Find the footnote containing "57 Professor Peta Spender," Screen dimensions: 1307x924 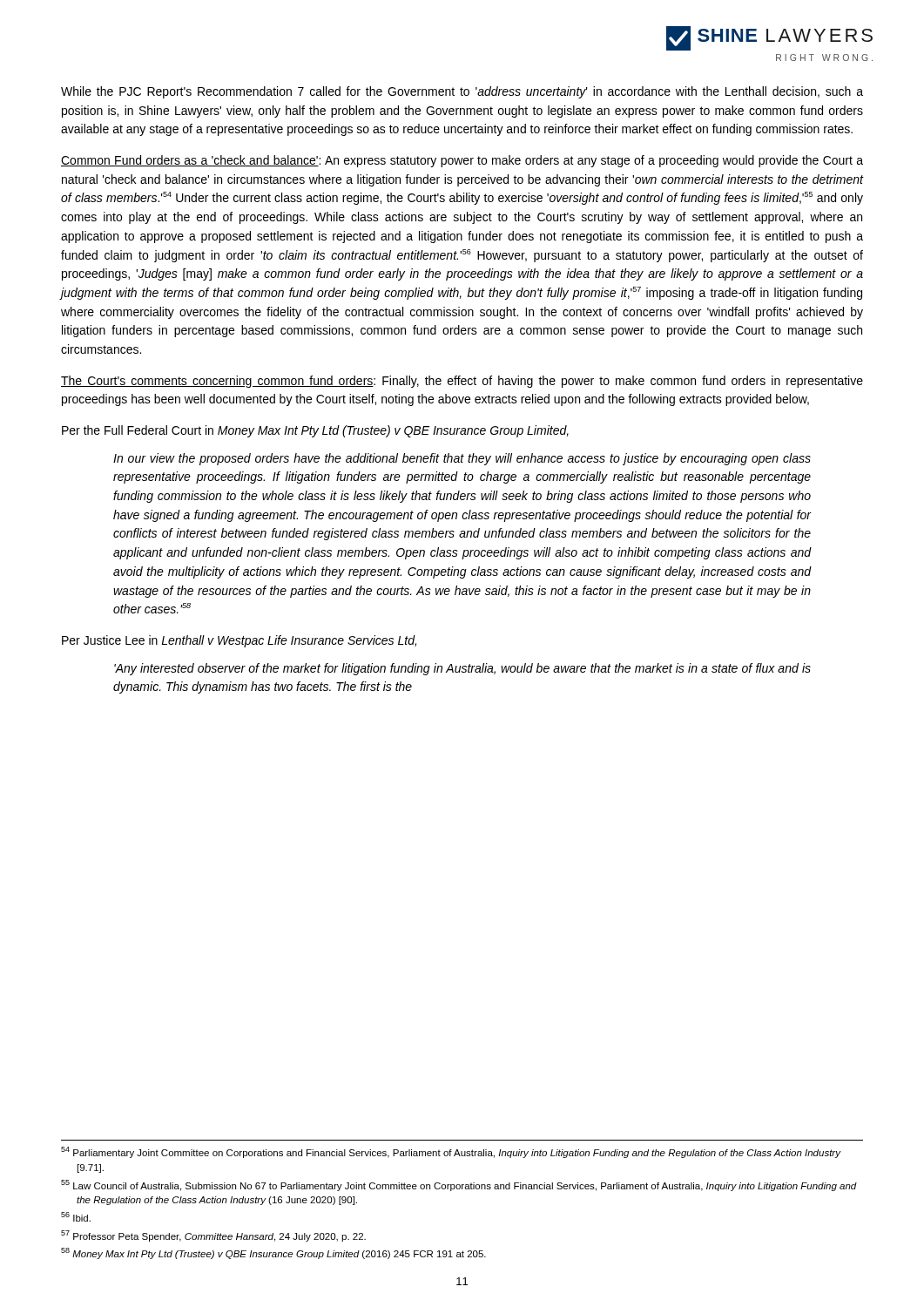click(214, 1235)
